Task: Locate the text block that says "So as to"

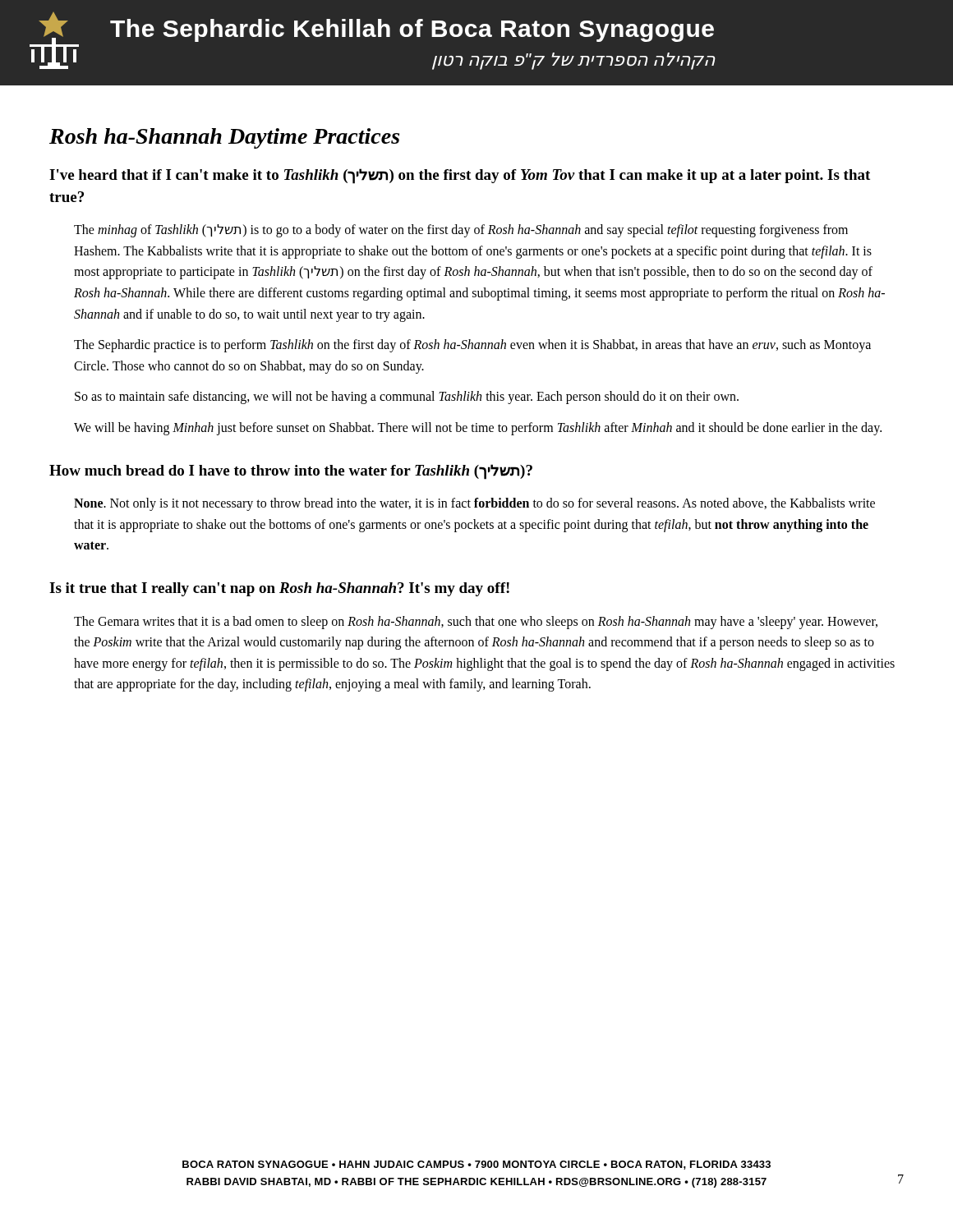Action: [x=407, y=397]
